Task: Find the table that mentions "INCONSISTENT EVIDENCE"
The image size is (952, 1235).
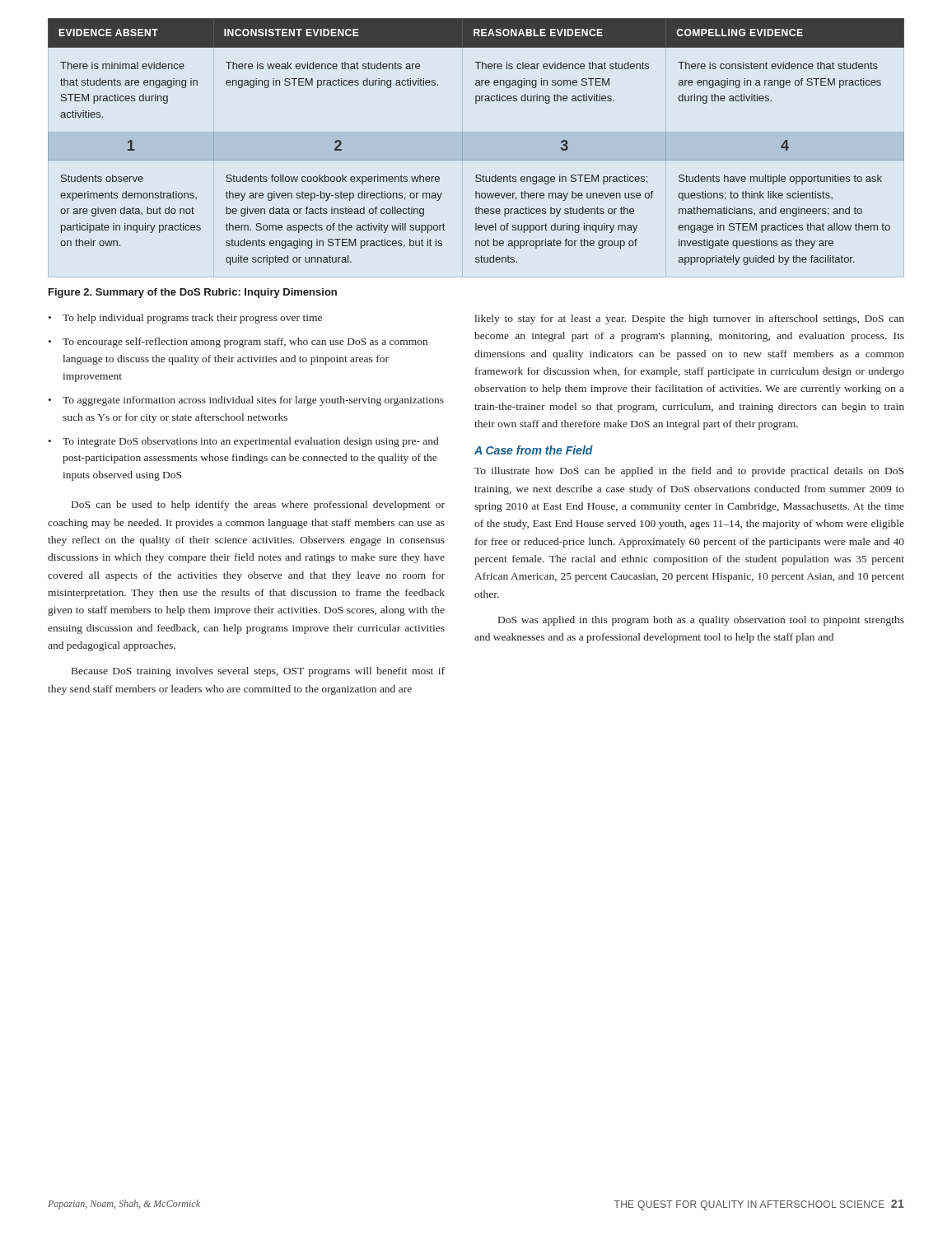Action: click(x=476, y=139)
